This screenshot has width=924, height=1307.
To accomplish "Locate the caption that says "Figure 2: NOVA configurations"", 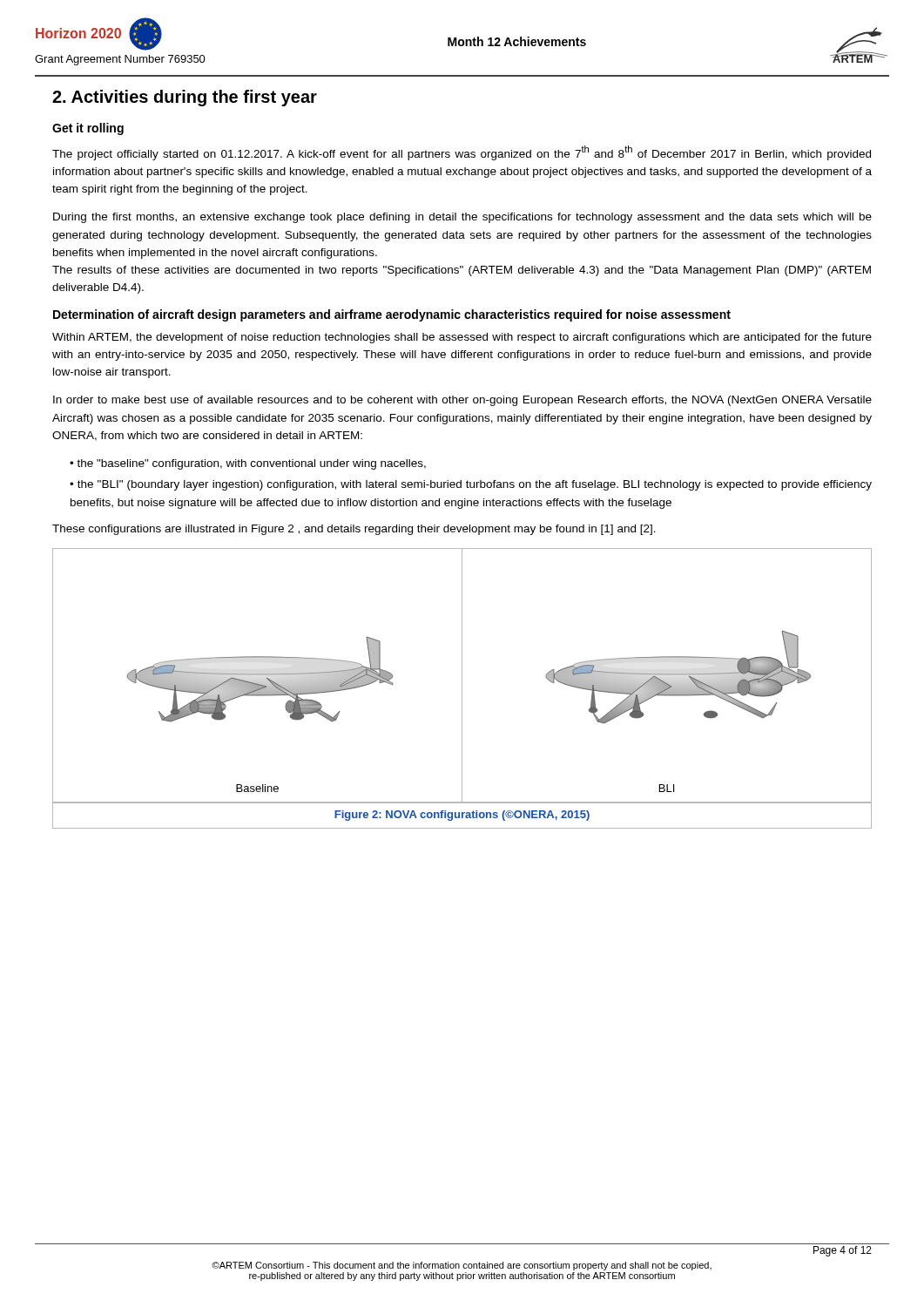I will point(462,814).
